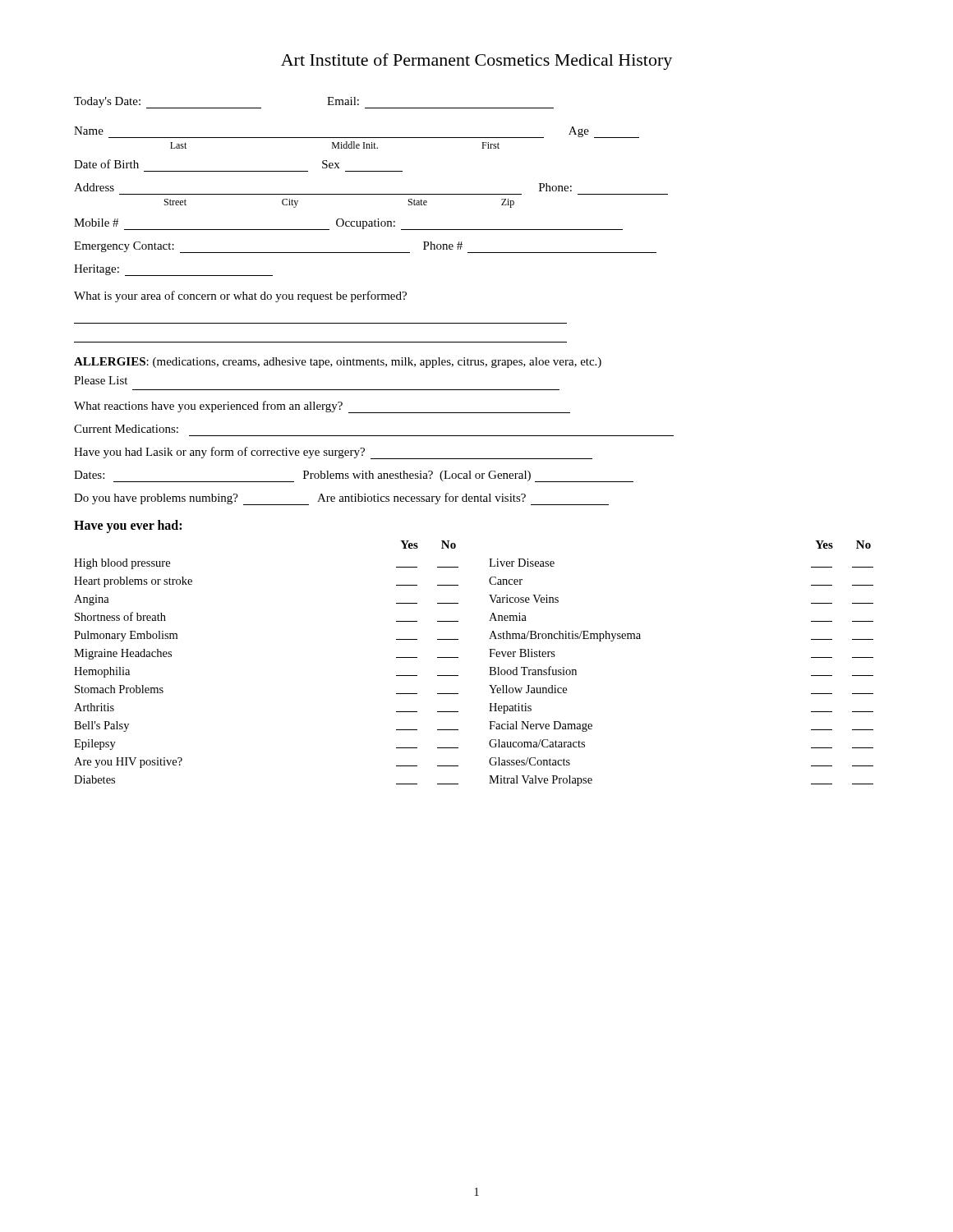Click on the text that reads "Emergency Contact: Phone #"
953x1232 pixels.
pos(365,246)
